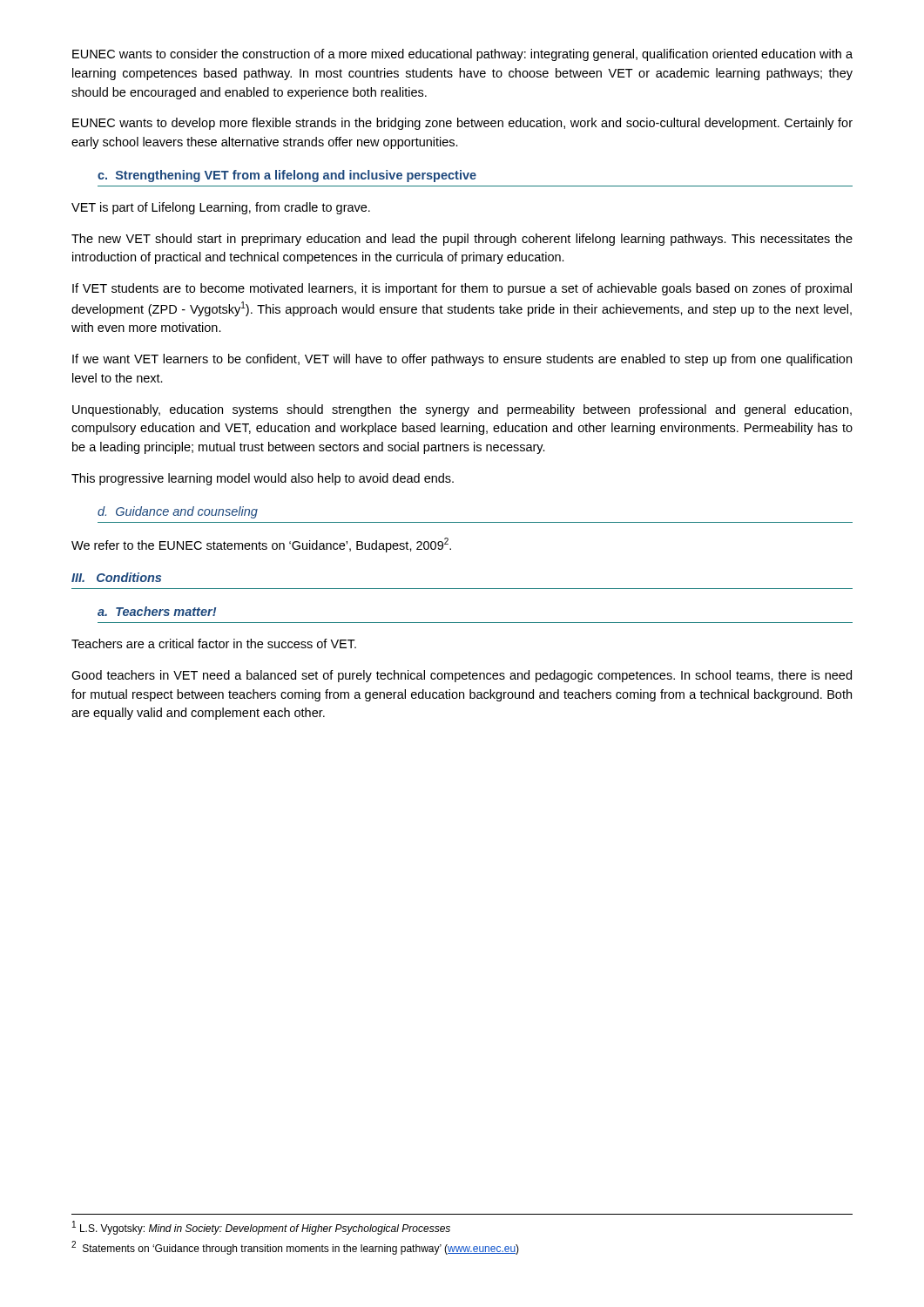Image resolution: width=924 pixels, height=1307 pixels.
Task: Find the text starting "III. Conditions"
Action: coord(462,580)
